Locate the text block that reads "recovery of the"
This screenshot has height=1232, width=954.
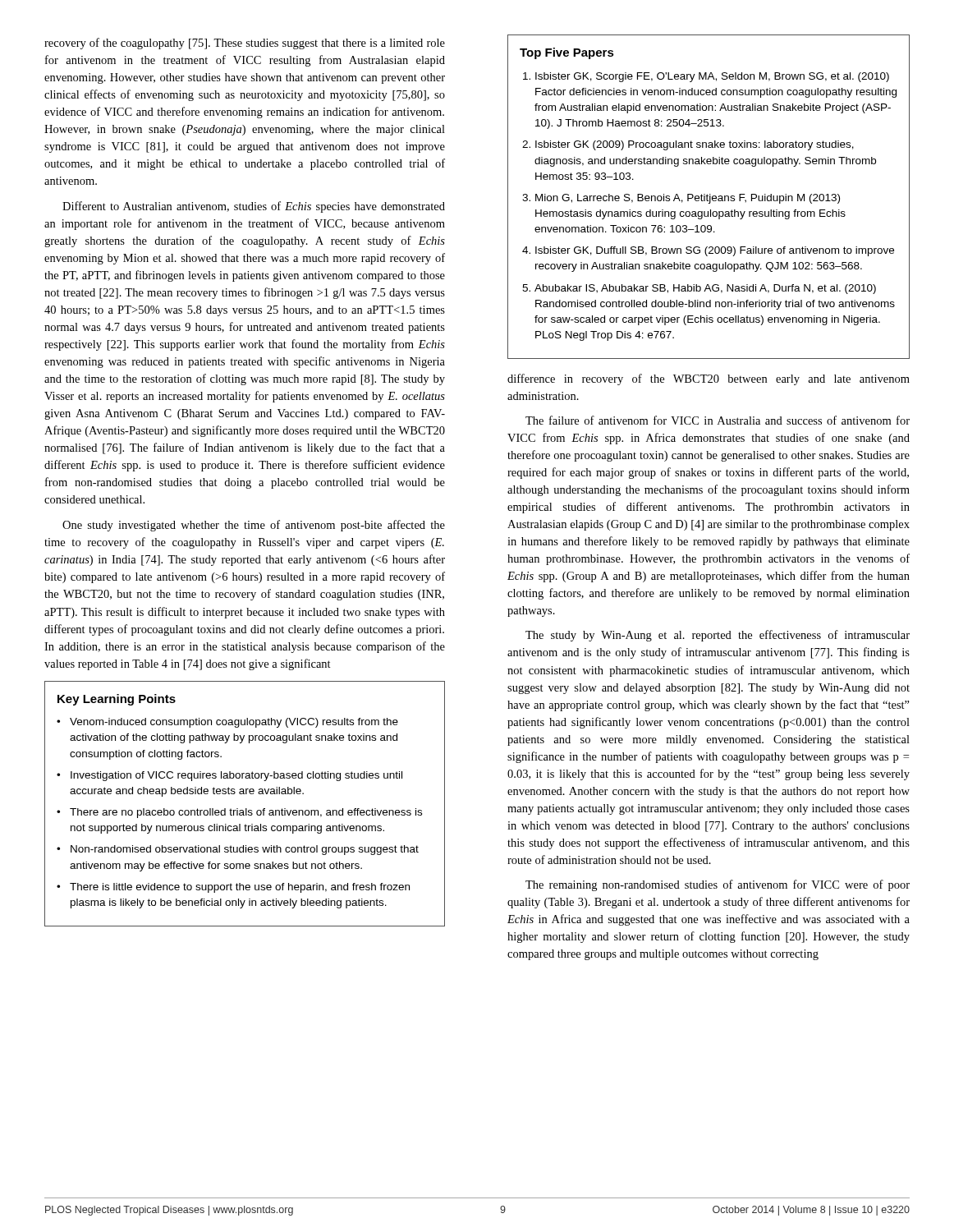(x=245, y=112)
